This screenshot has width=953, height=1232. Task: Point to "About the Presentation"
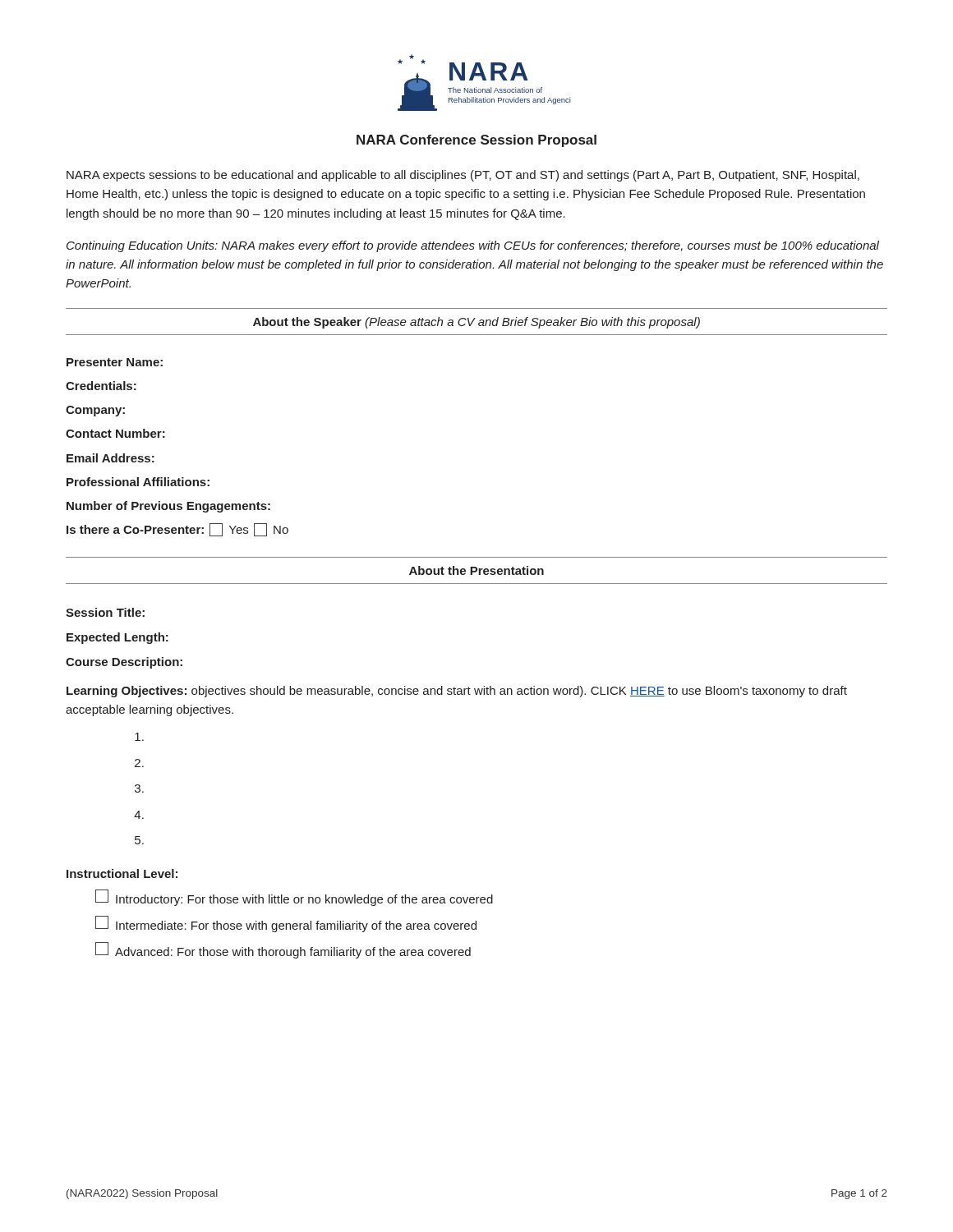click(476, 570)
